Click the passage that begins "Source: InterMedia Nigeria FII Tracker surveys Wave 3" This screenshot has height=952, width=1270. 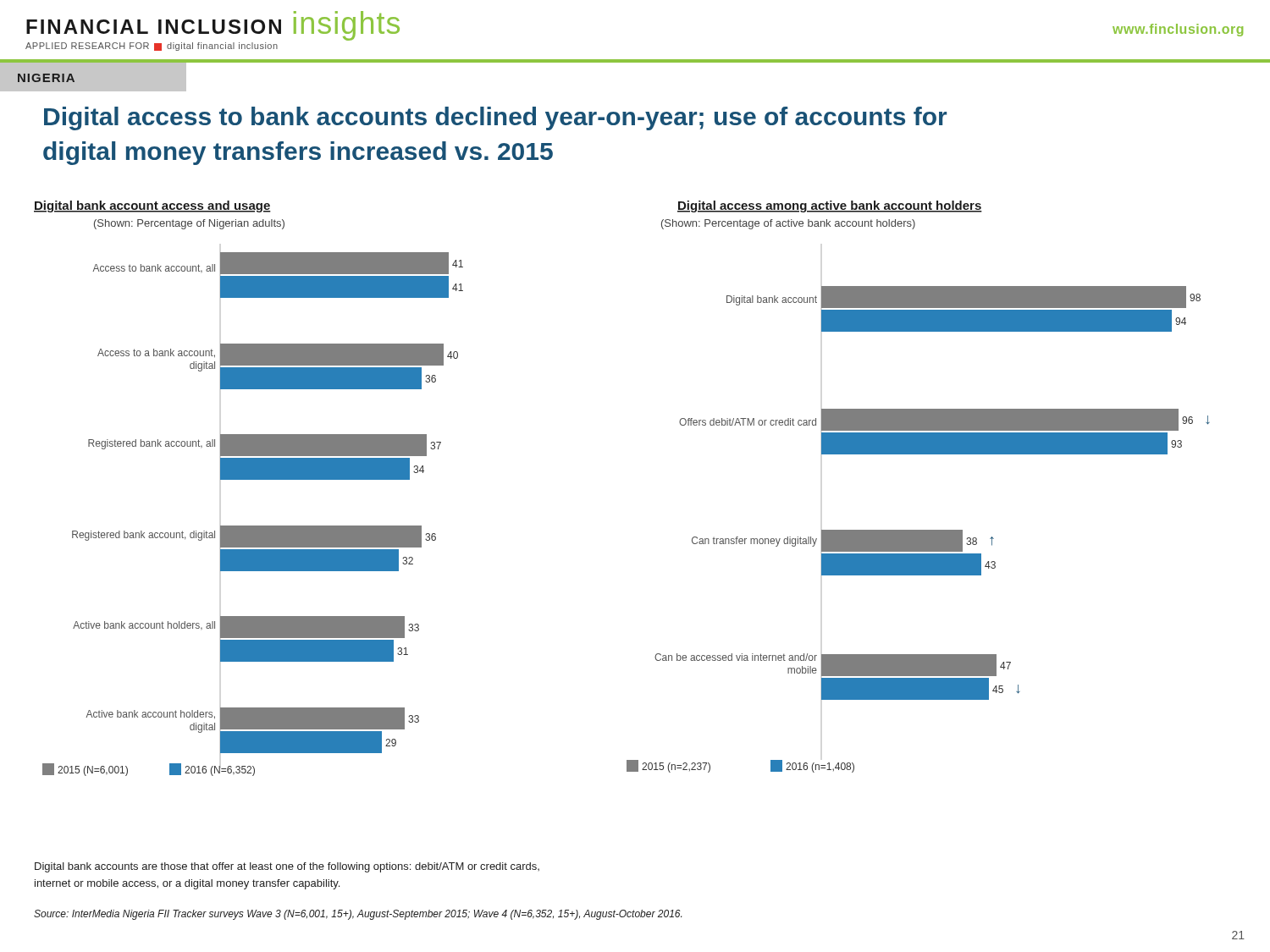coord(635,914)
